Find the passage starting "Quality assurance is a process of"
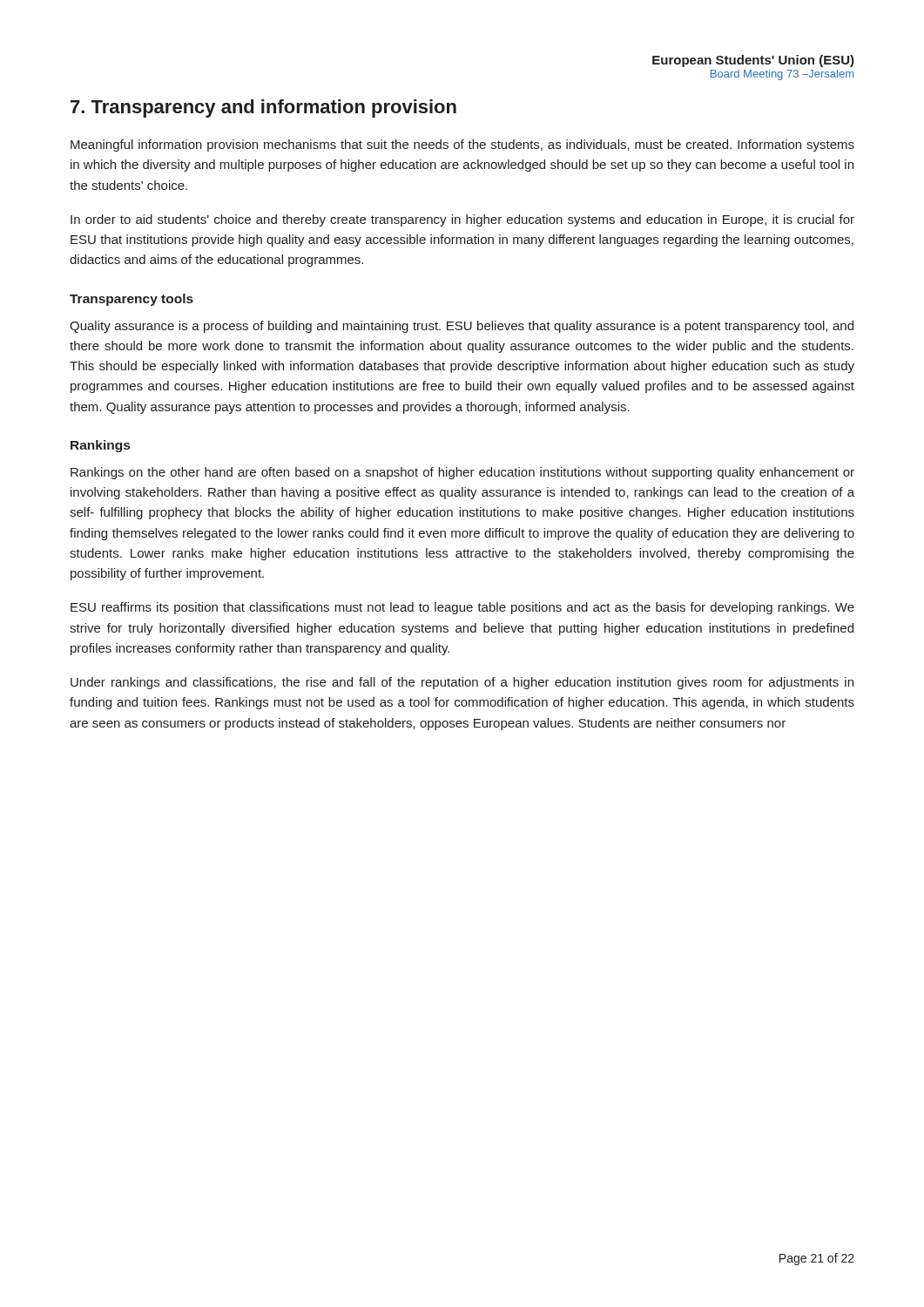 click(x=462, y=366)
